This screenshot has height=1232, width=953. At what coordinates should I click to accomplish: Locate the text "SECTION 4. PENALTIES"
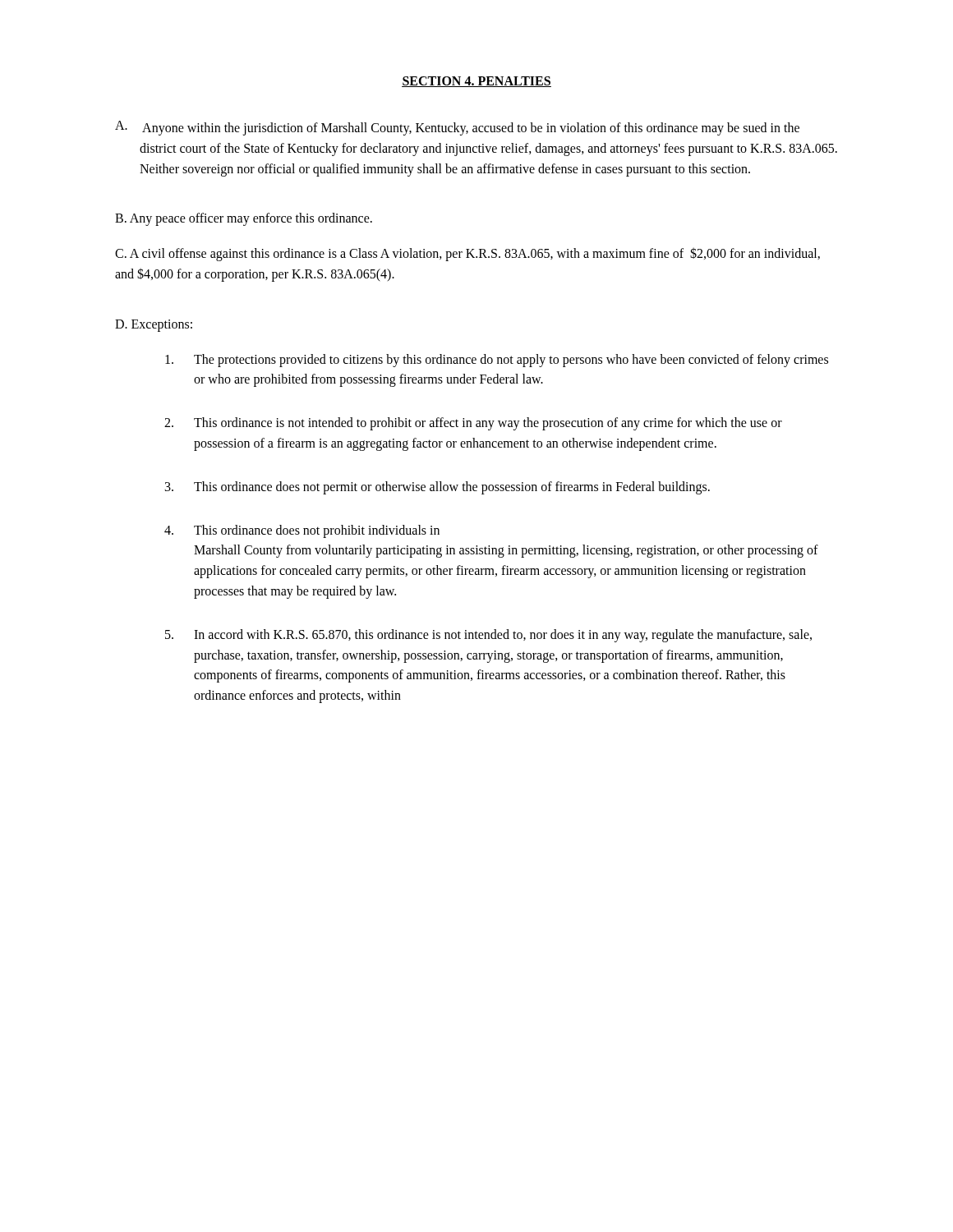coord(476,81)
